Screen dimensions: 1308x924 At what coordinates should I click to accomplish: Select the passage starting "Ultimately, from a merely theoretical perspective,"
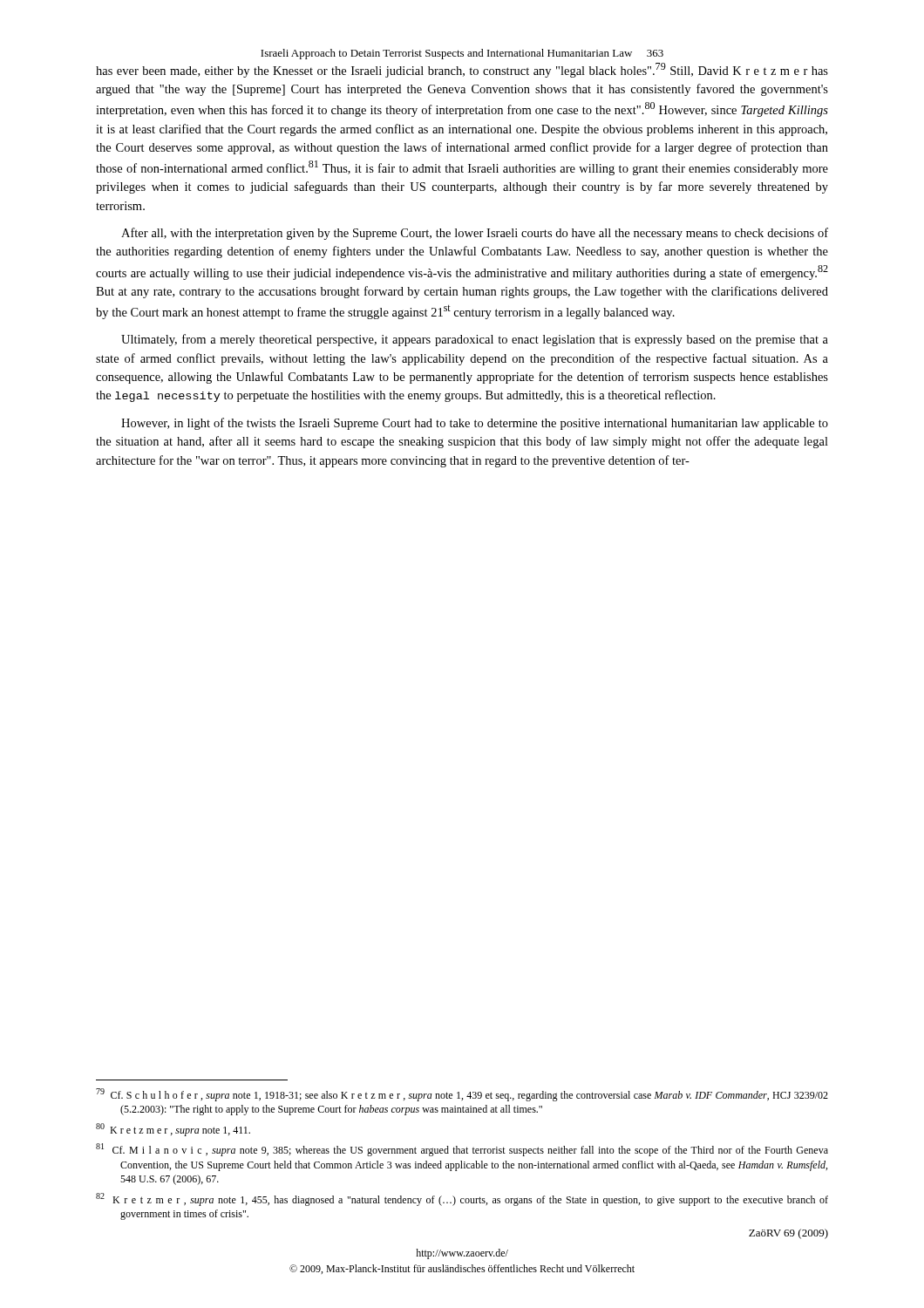coord(462,368)
